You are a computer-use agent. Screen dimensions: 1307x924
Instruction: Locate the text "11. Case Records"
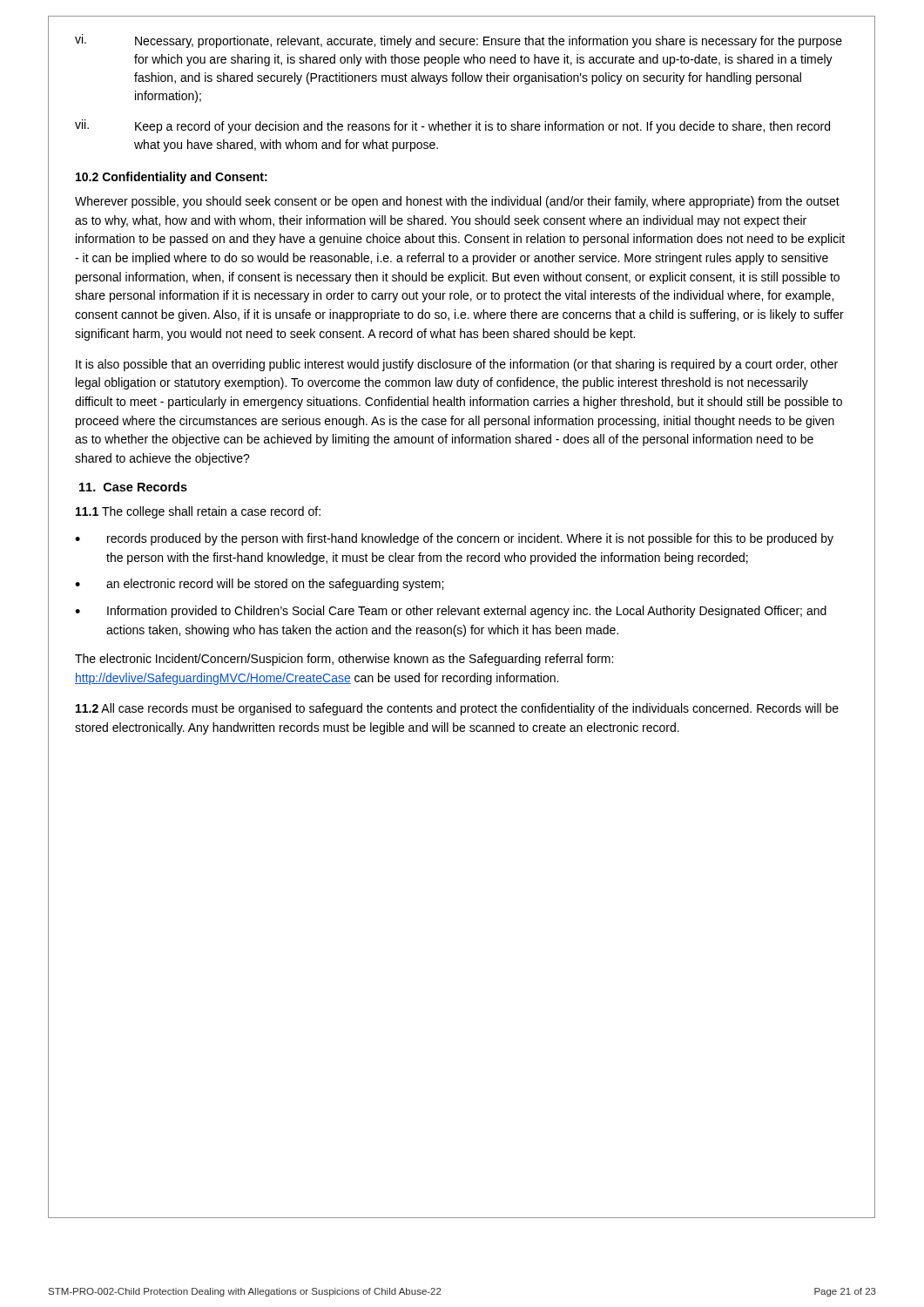(x=131, y=487)
